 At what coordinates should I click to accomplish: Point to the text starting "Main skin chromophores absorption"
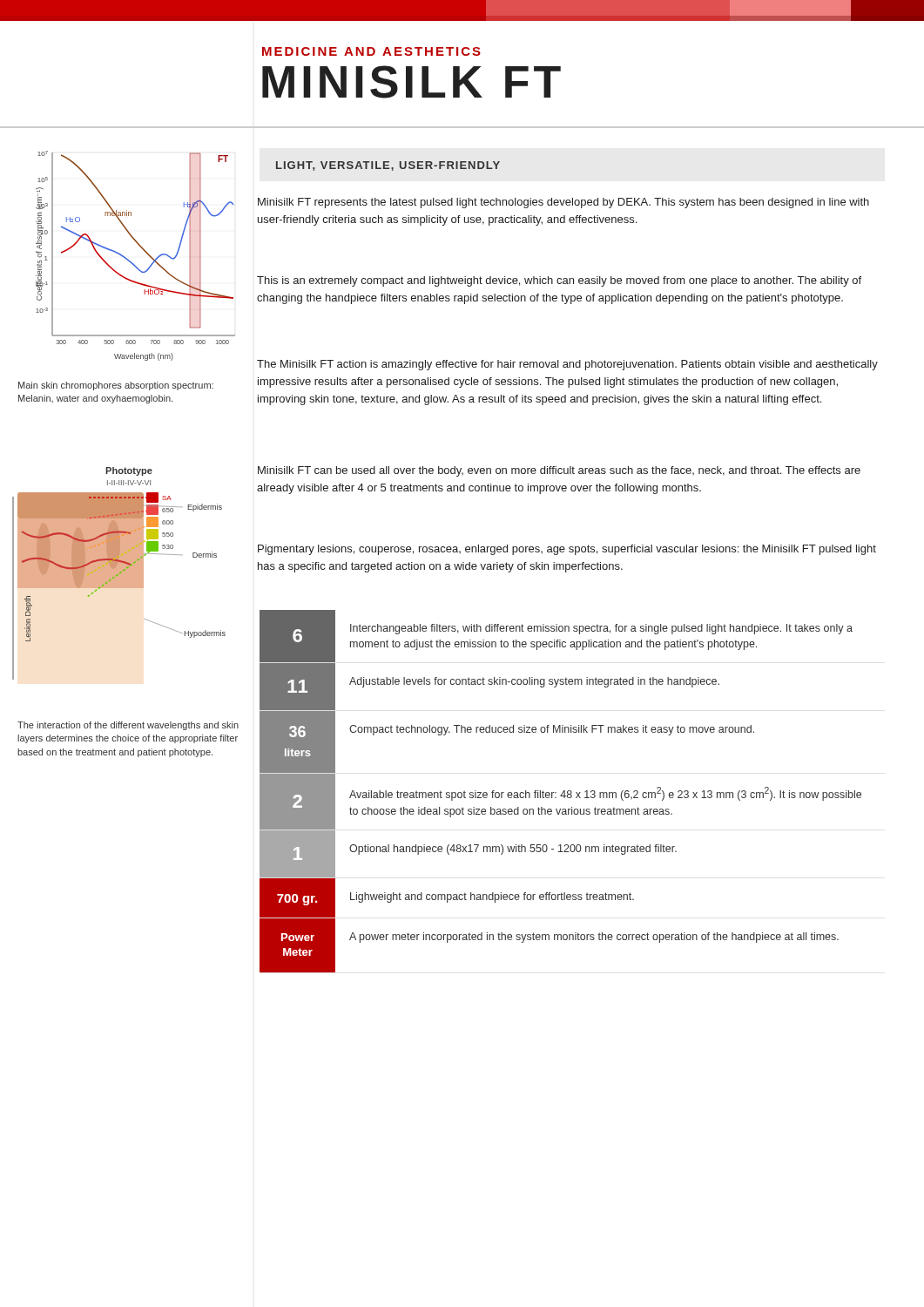116,392
